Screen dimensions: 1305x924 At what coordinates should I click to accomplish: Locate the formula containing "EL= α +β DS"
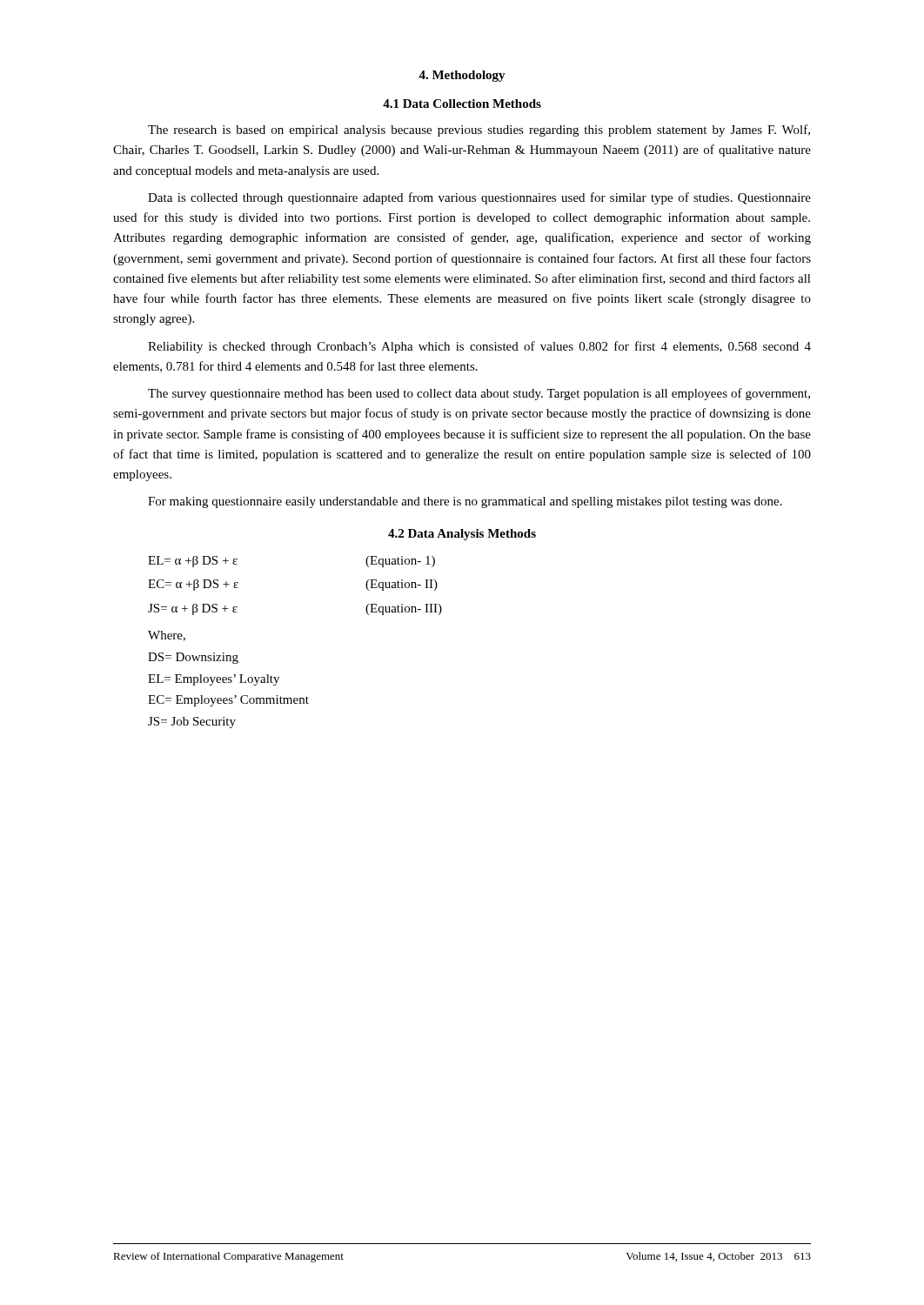pos(196,561)
